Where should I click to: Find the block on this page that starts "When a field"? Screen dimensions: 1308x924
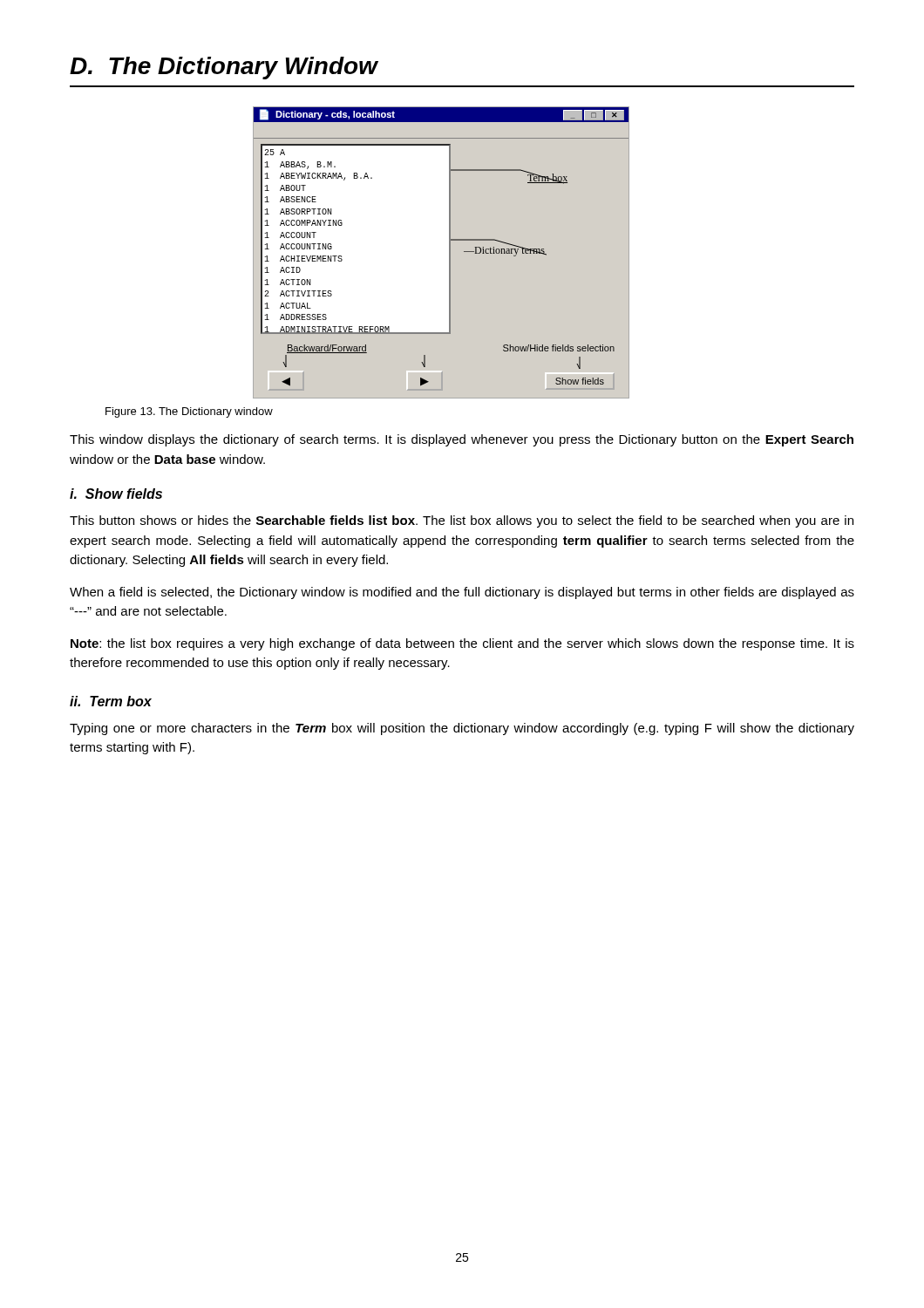[x=462, y=601]
